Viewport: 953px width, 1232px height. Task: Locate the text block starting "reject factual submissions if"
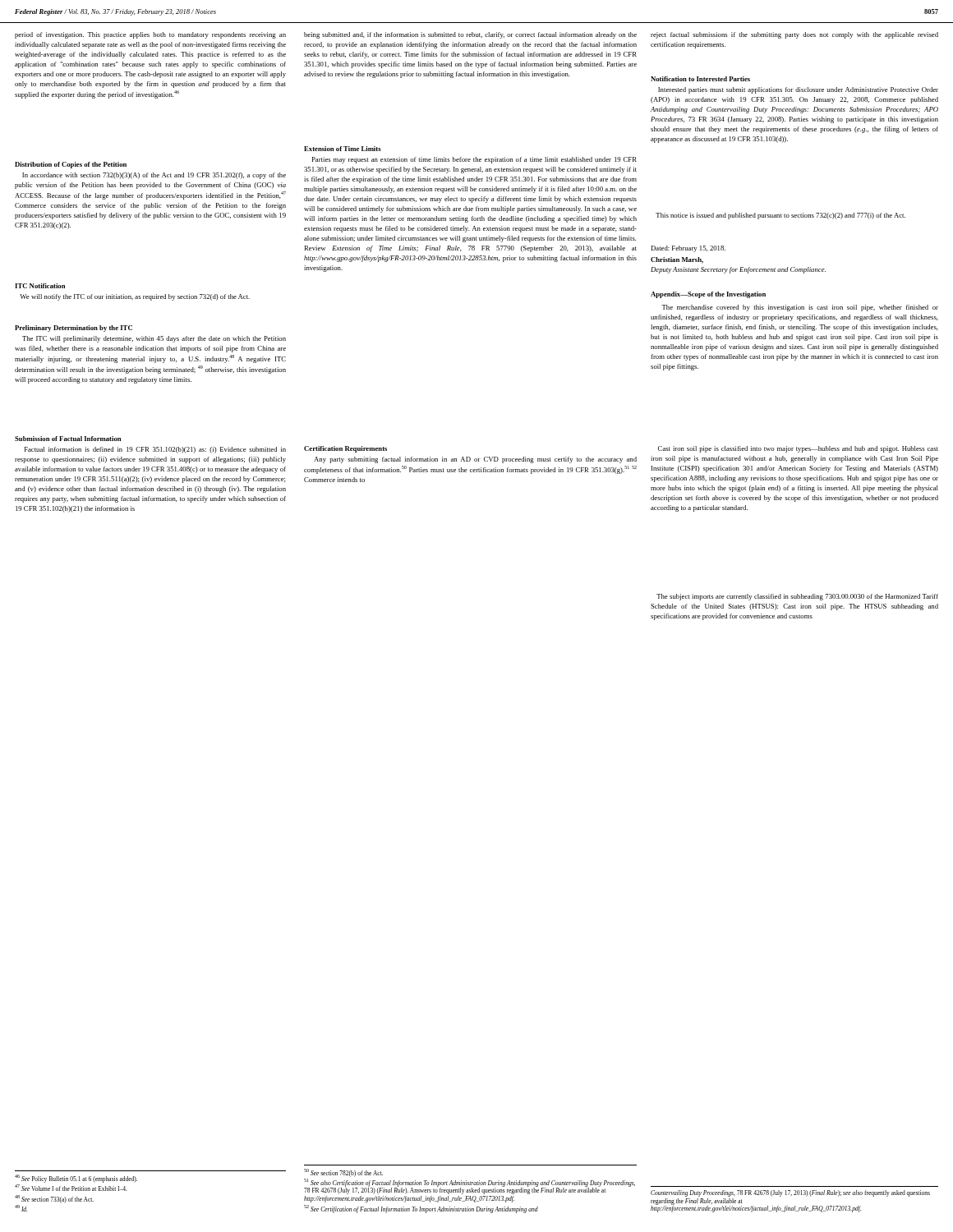(794, 39)
